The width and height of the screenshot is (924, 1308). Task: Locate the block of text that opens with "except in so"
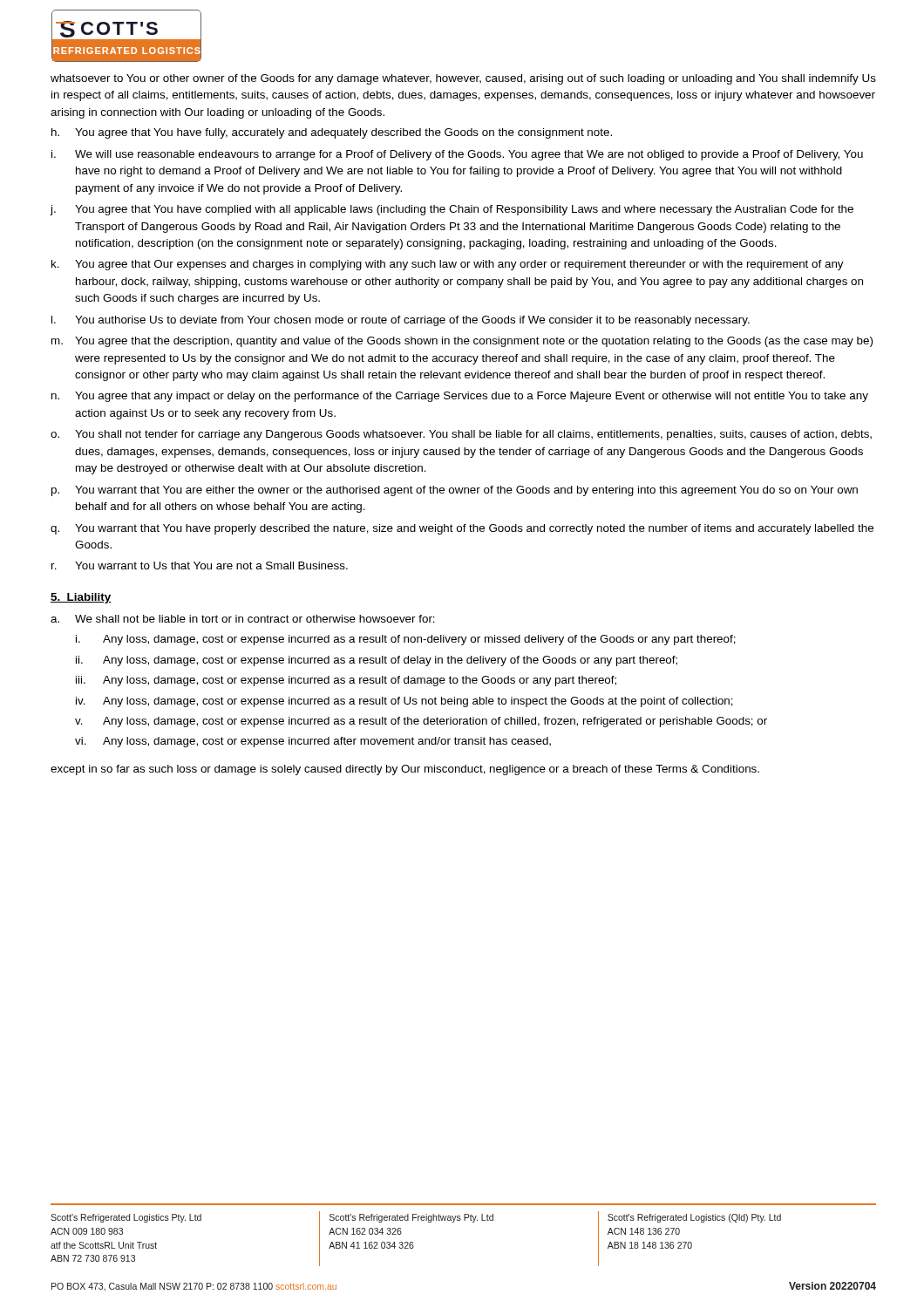tap(405, 769)
